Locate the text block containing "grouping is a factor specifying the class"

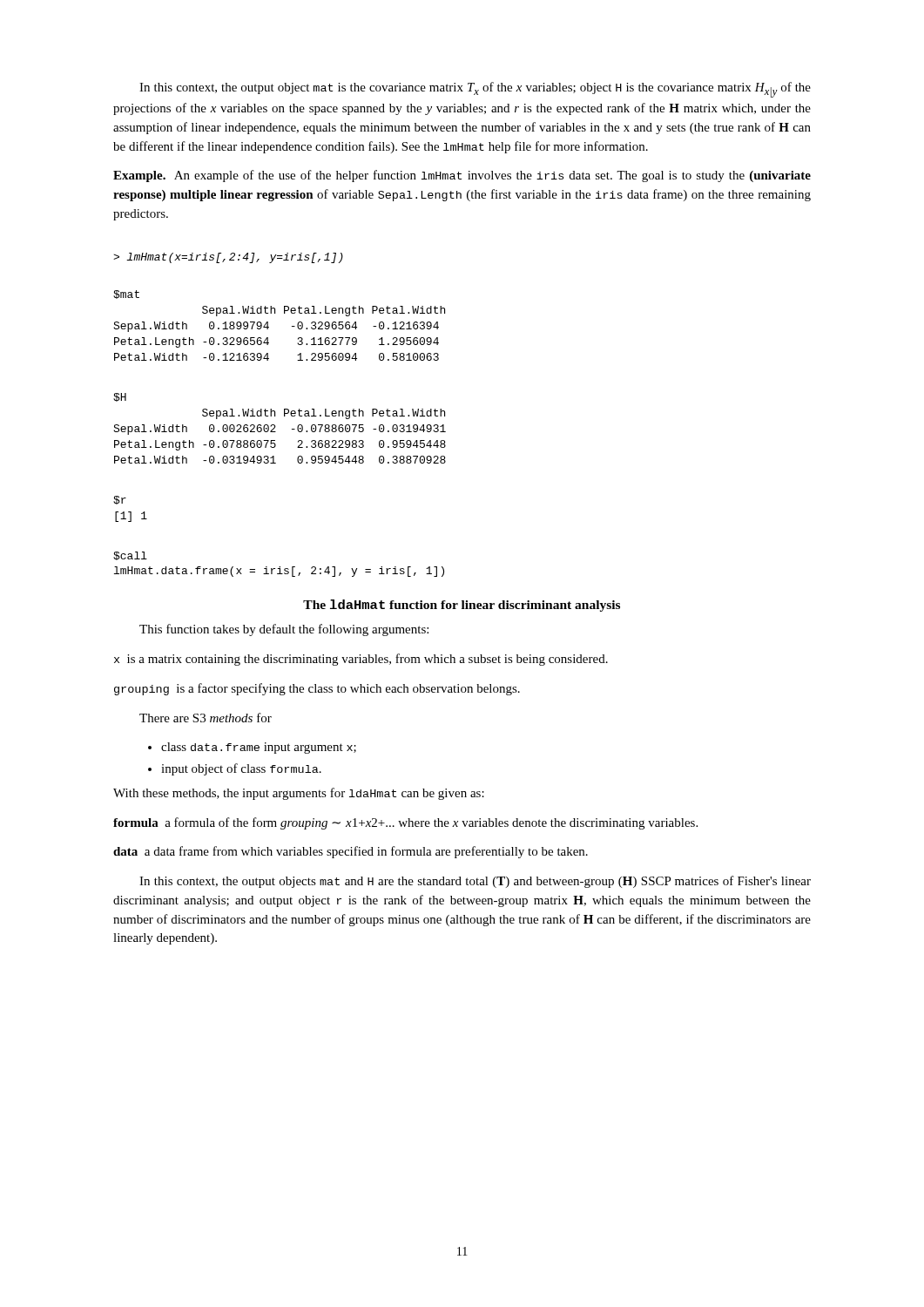click(x=317, y=689)
